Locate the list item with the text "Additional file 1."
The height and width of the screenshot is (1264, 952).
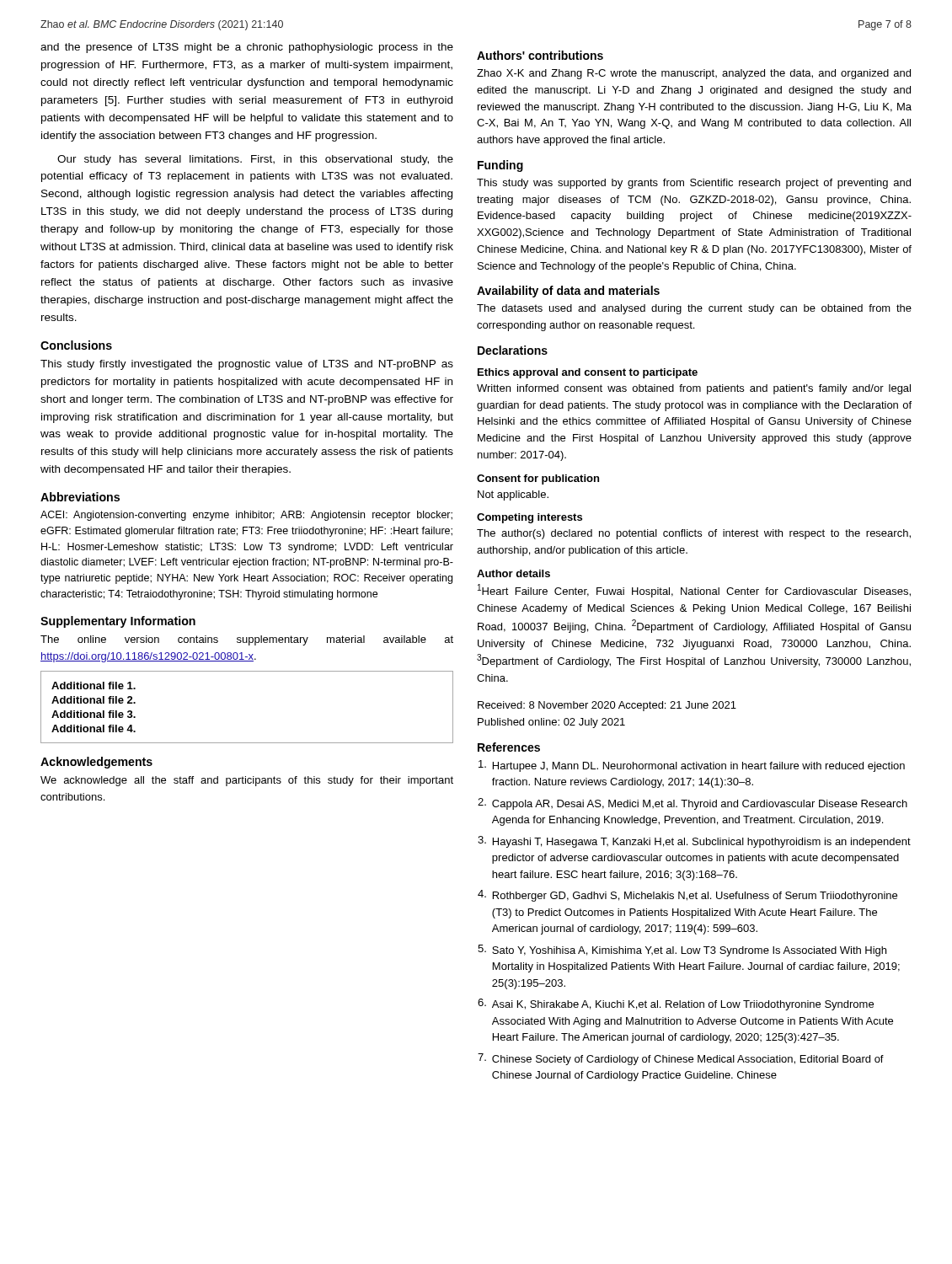94,685
